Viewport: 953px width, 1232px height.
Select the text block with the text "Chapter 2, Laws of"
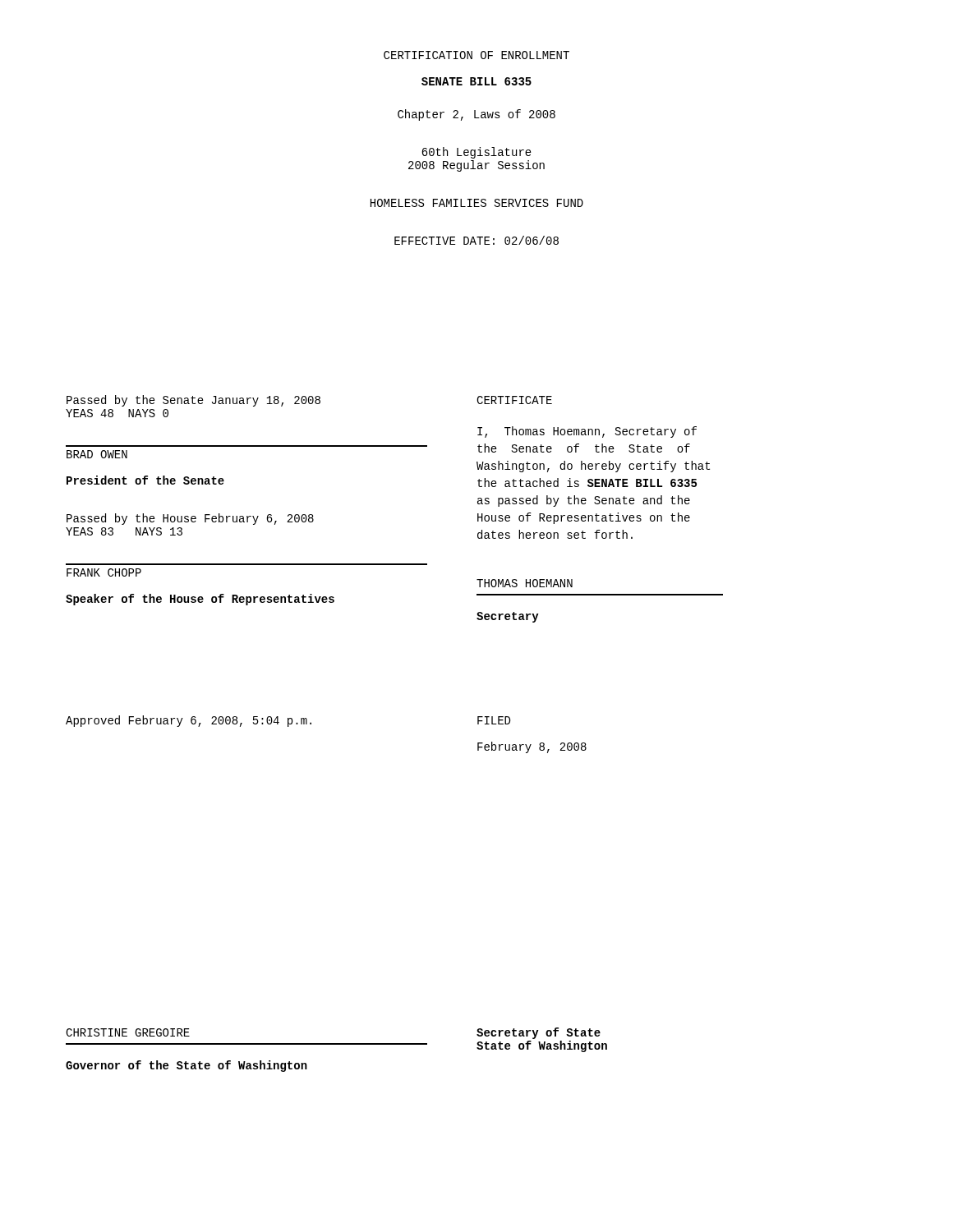tap(476, 115)
